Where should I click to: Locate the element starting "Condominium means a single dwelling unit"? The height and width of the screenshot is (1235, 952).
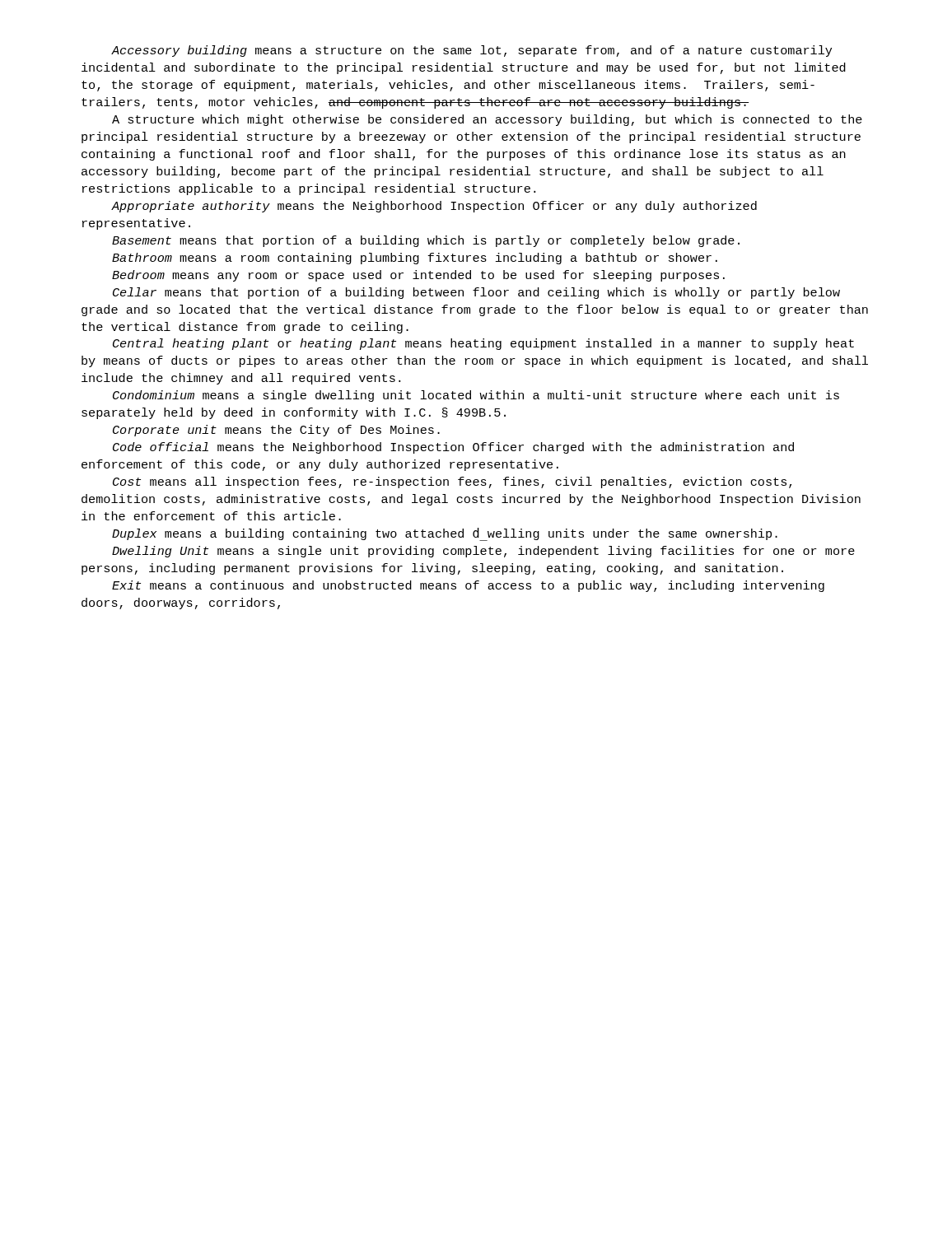476,405
